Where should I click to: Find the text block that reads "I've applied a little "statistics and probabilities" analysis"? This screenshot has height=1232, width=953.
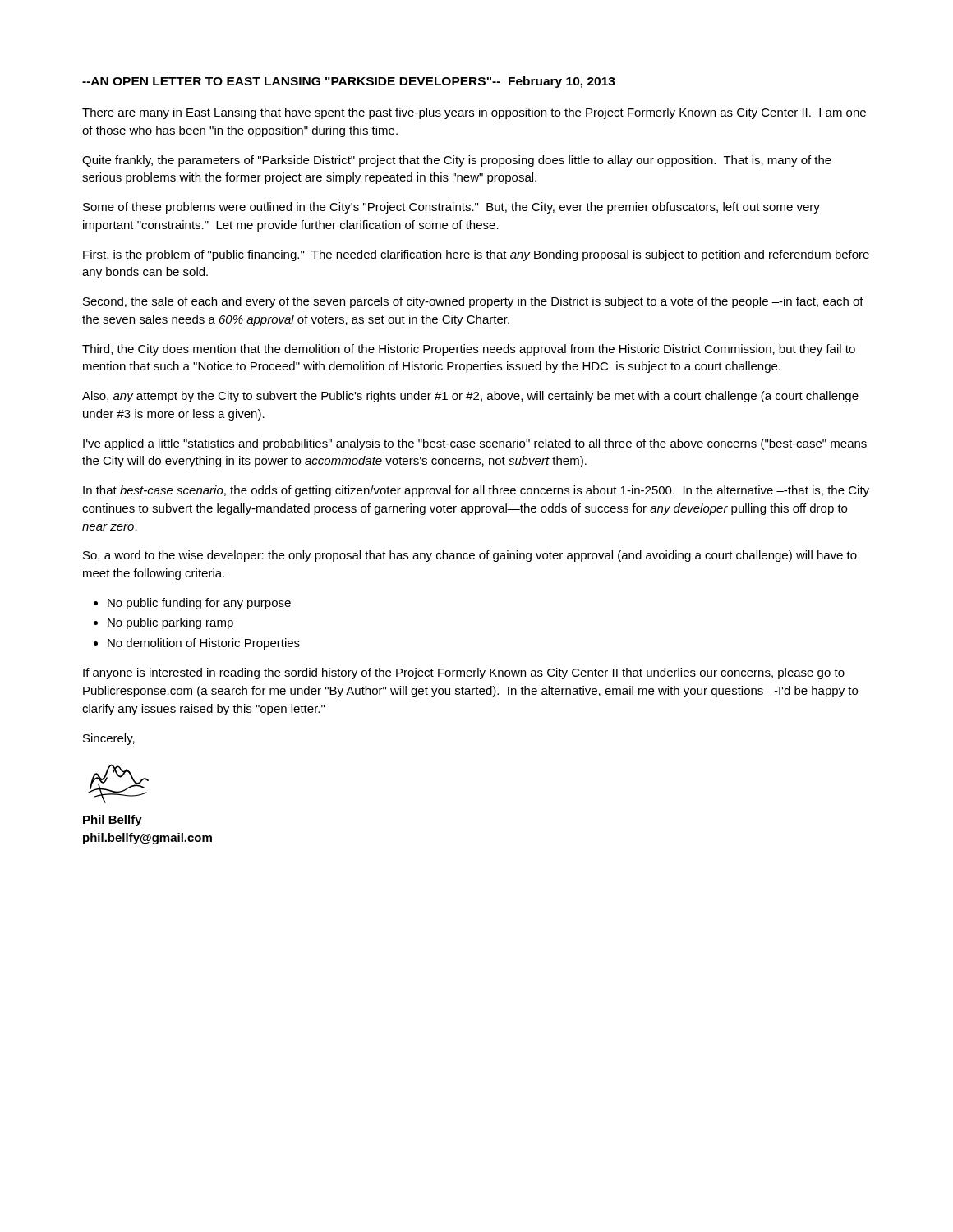[476, 452]
